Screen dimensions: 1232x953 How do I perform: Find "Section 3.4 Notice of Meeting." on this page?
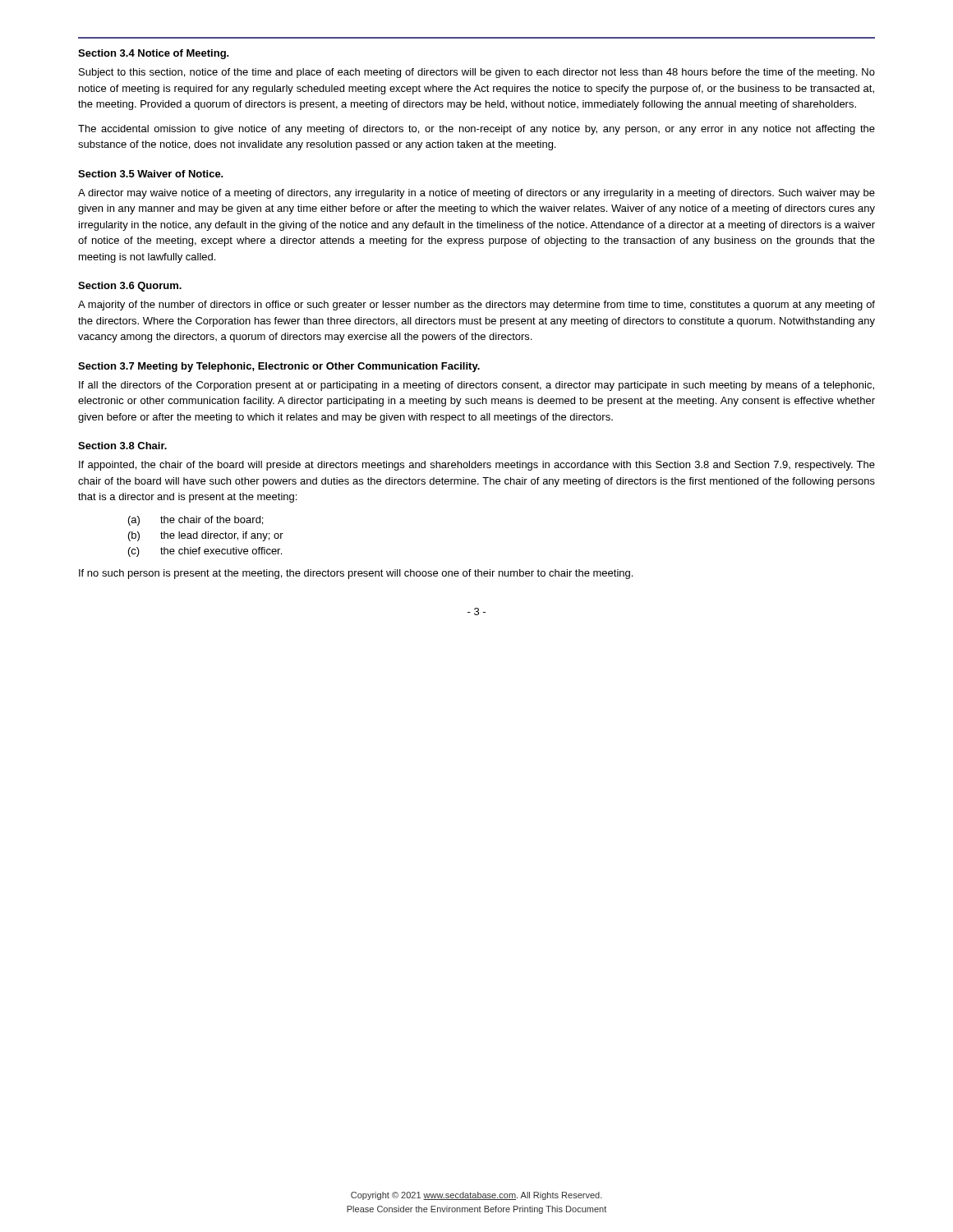click(x=154, y=53)
